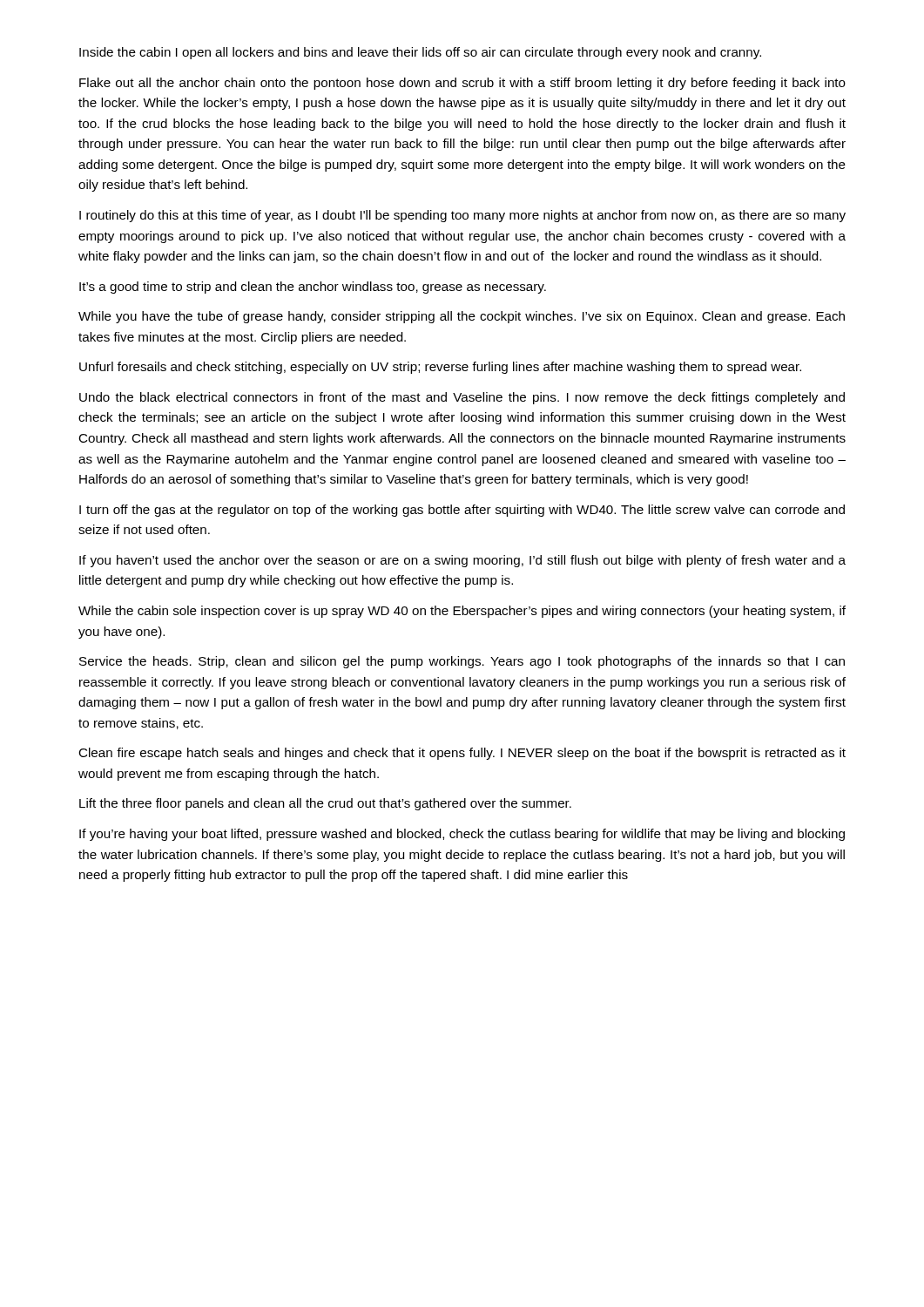Locate the element starting "Undo the black electrical connectors in front"
Viewport: 924px width, 1307px height.
tap(462, 438)
